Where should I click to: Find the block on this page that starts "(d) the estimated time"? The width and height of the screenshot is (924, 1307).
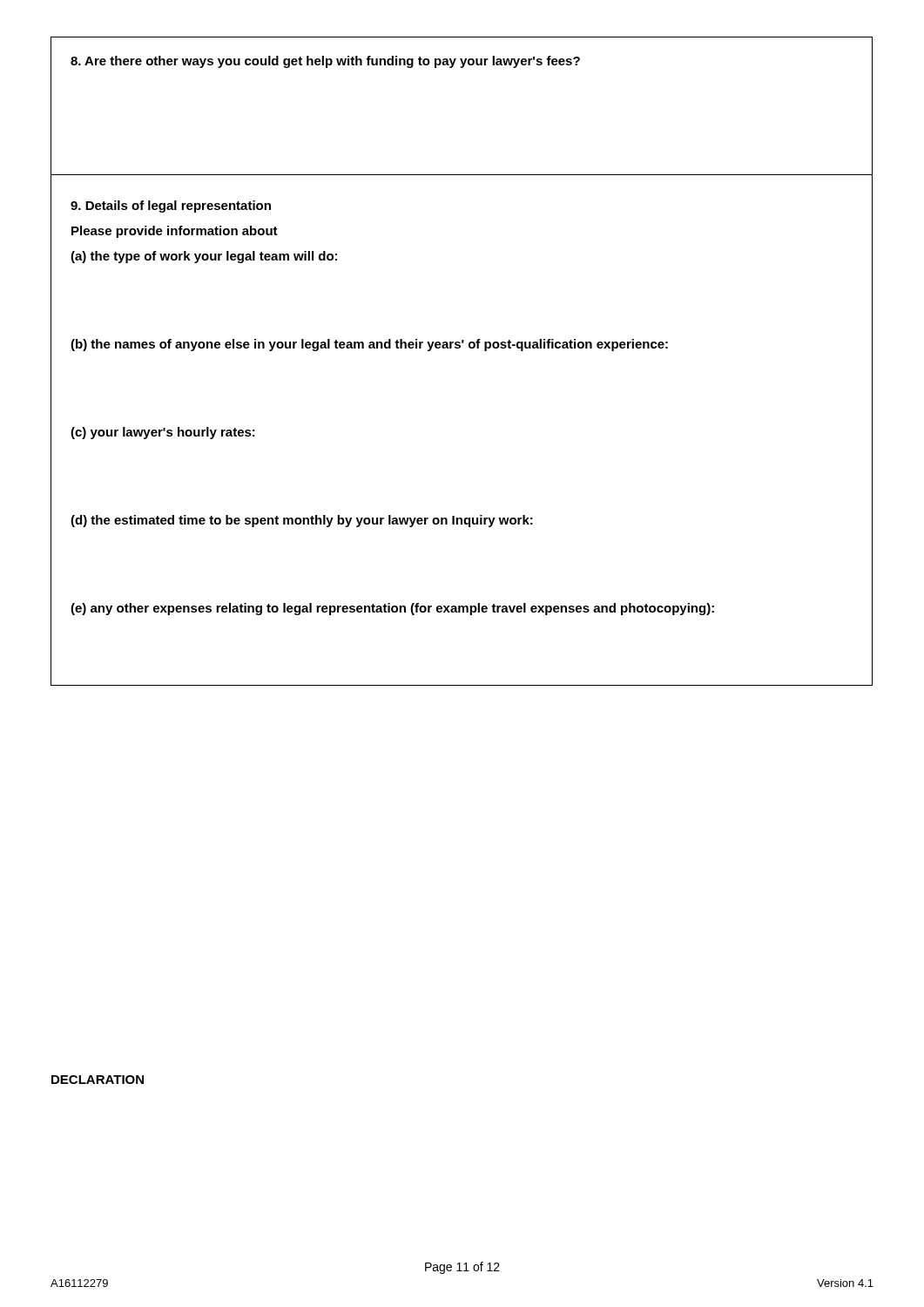click(x=302, y=520)
